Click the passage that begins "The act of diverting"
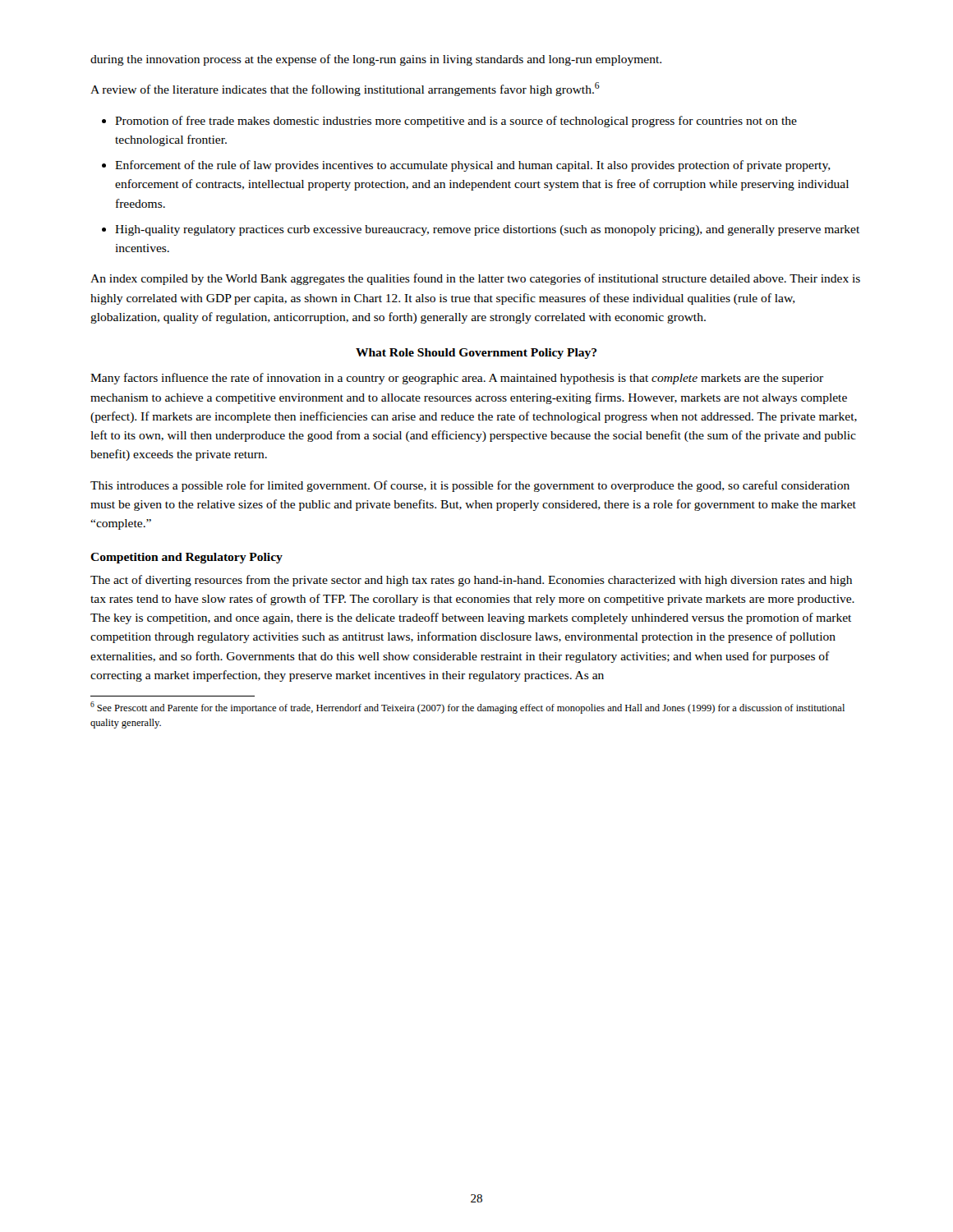 476,627
